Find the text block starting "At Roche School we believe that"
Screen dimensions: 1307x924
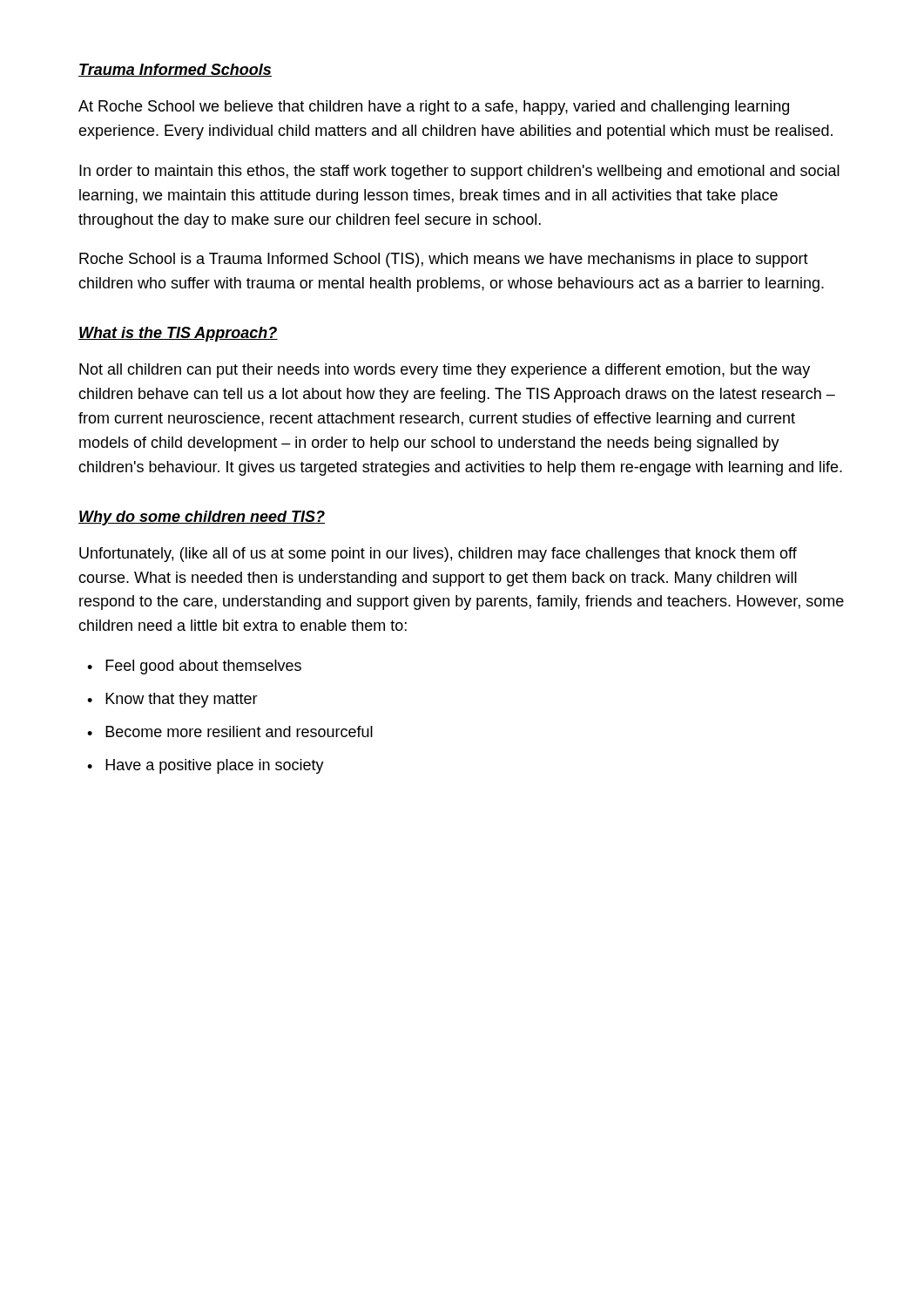462,119
